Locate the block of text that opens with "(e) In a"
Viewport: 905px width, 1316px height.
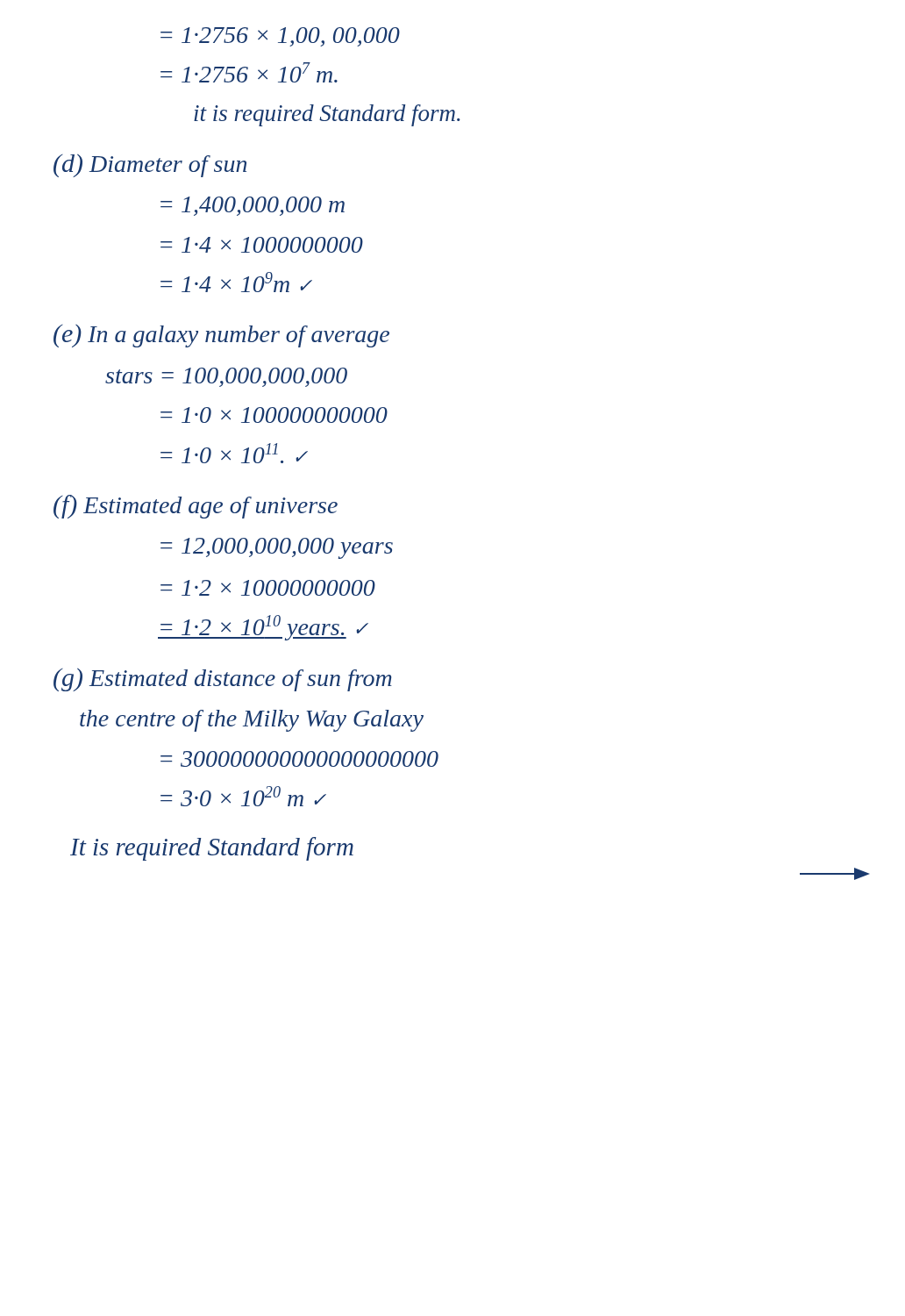221,336
